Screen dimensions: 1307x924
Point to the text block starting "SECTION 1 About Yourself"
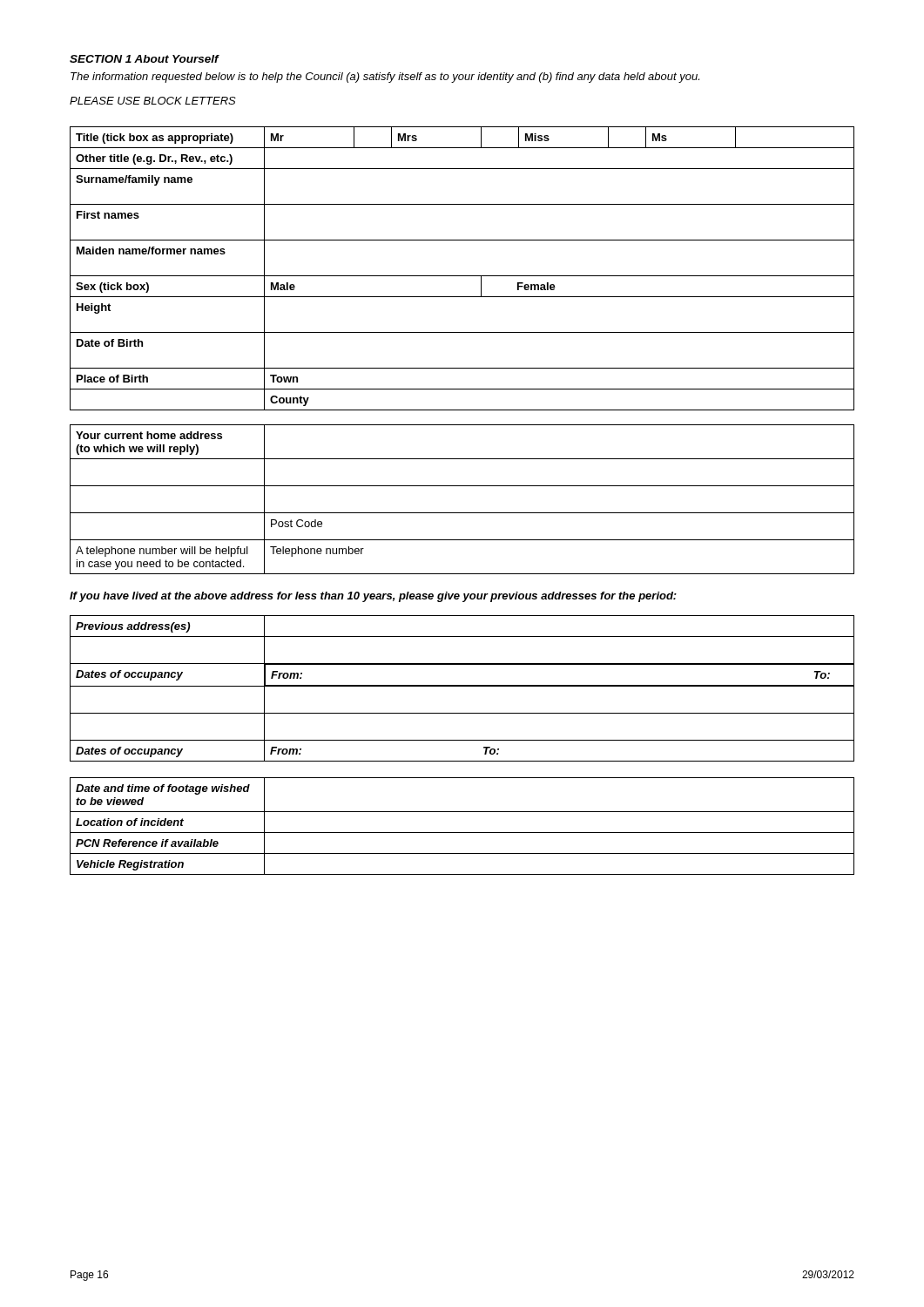144,59
